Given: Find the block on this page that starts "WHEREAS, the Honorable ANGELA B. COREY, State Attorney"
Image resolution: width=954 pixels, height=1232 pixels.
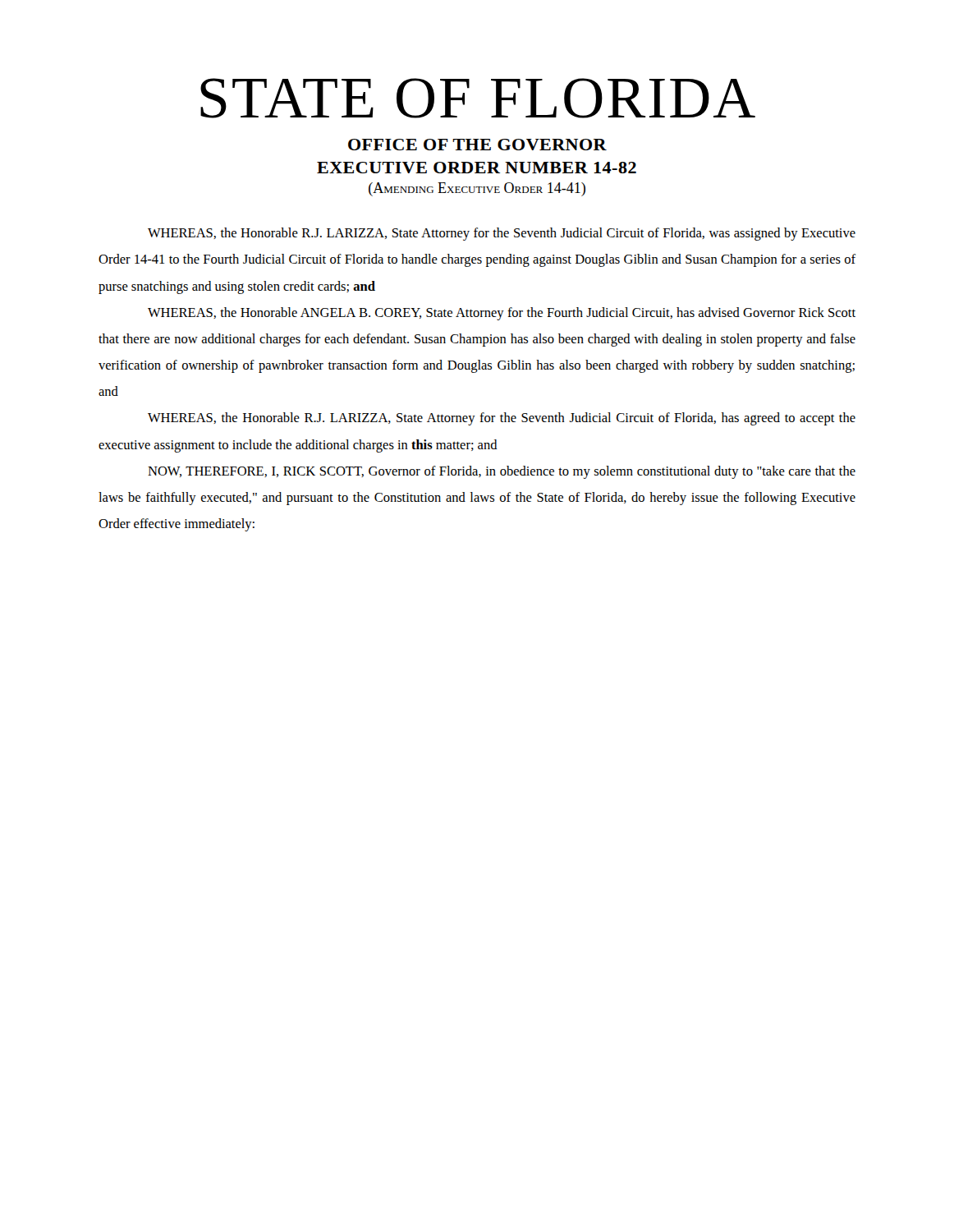Looking at the screenshot, I should click(477, 352).
